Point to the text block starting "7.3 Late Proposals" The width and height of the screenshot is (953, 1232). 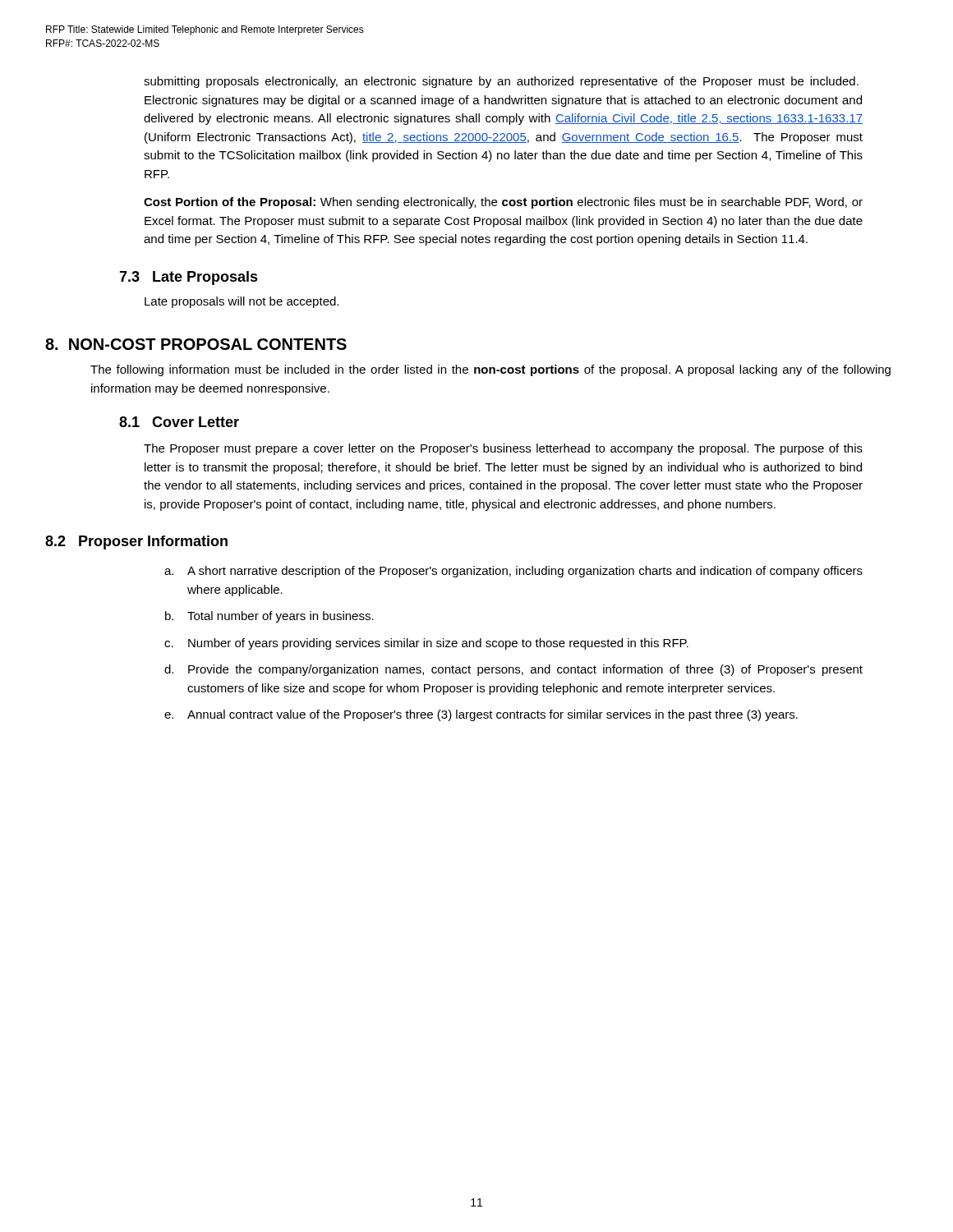(189, 276)
